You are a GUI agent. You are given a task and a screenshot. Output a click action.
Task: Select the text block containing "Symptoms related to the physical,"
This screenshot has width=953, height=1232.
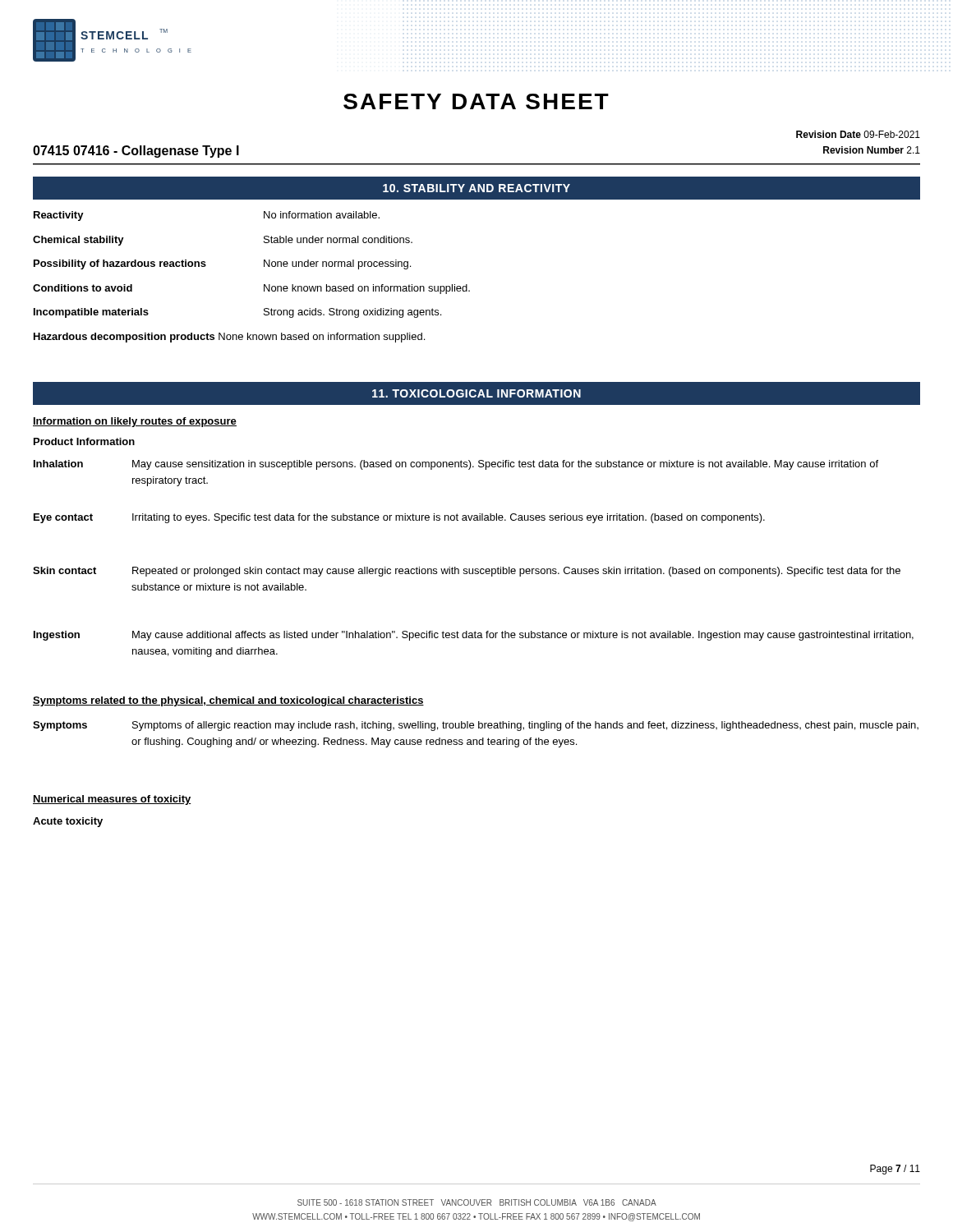click(228, 700)
